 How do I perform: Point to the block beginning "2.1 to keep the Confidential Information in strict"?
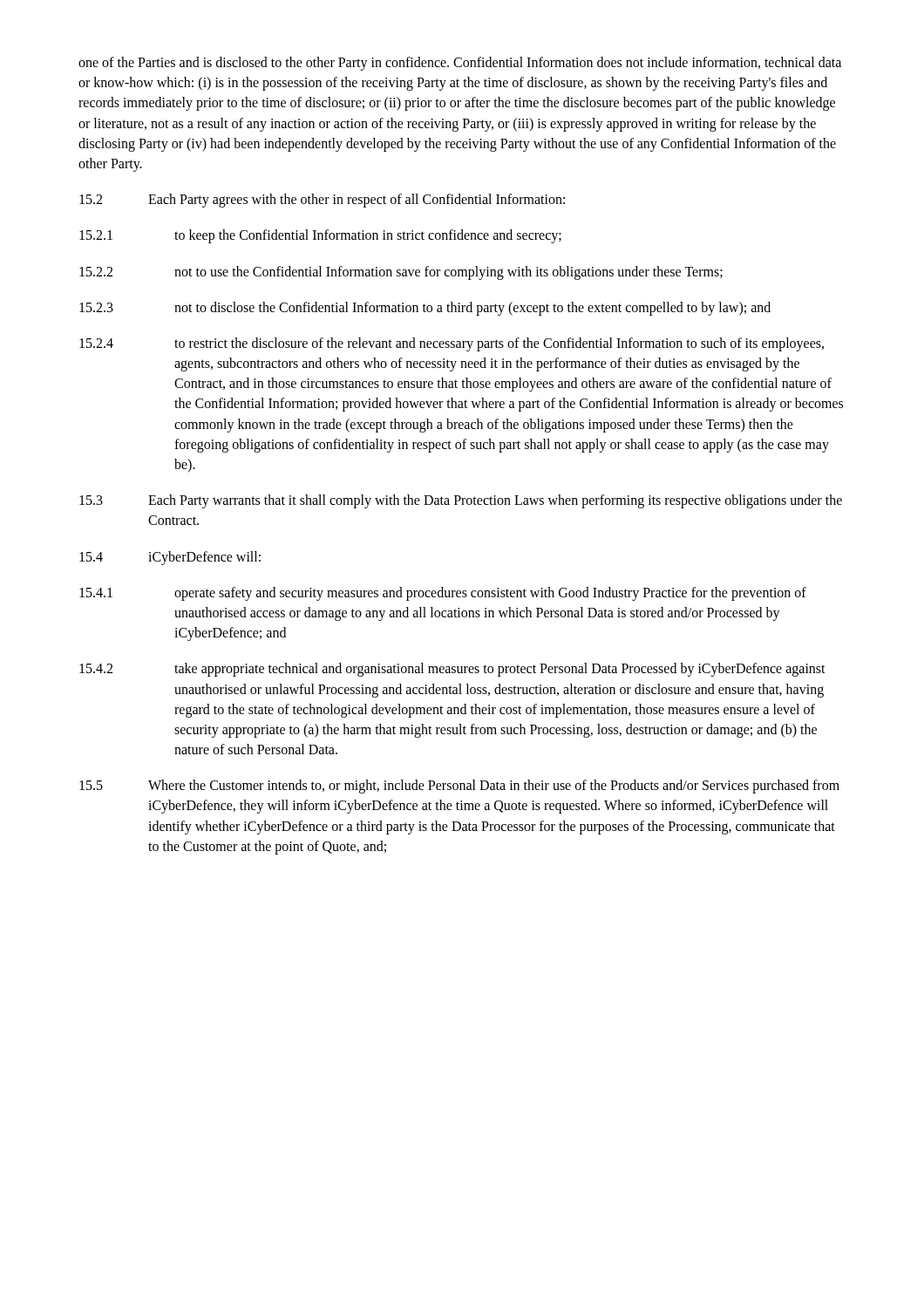coord(462,235)
